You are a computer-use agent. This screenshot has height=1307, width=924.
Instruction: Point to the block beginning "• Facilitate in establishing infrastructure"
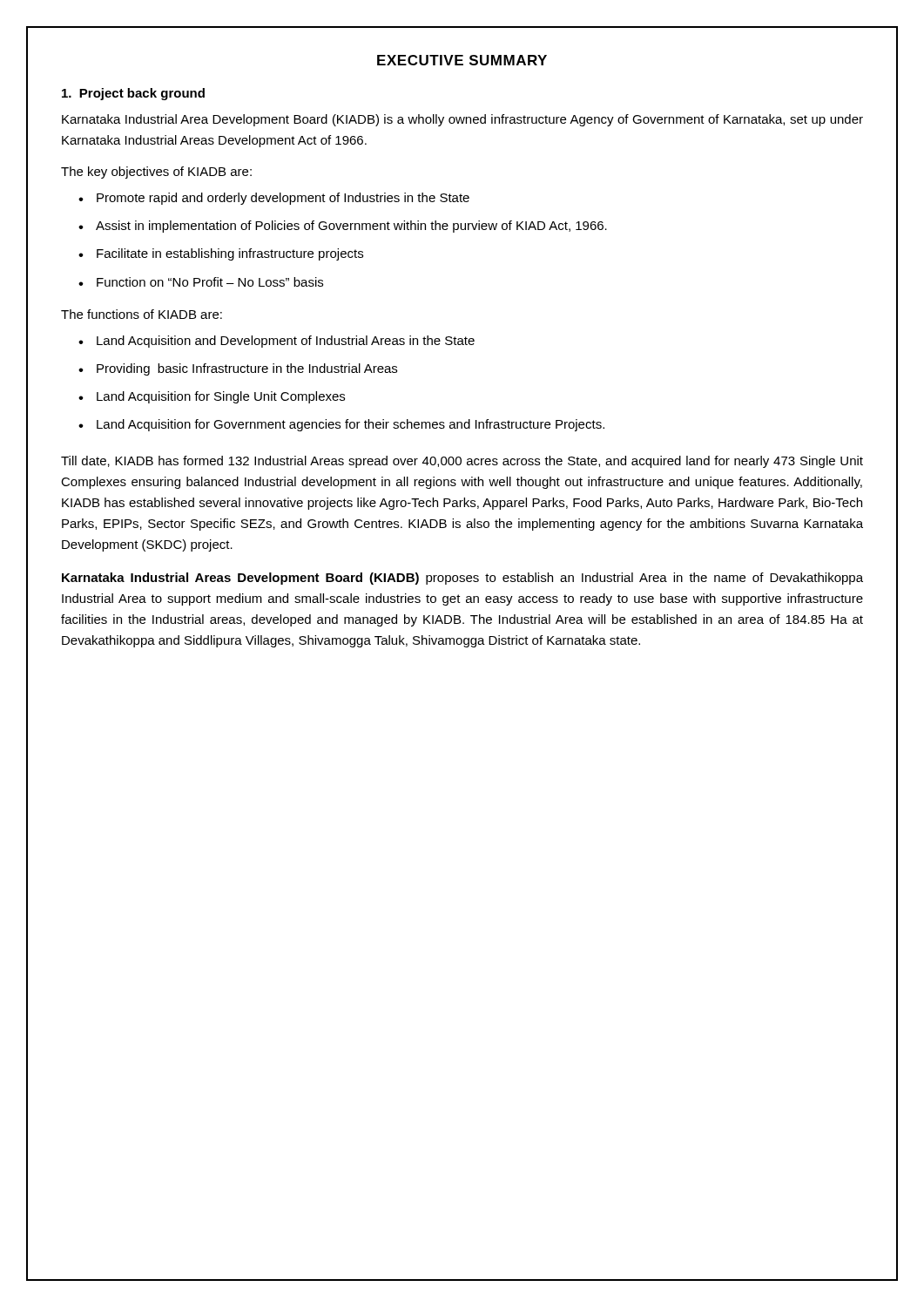[x=221, y=255]
